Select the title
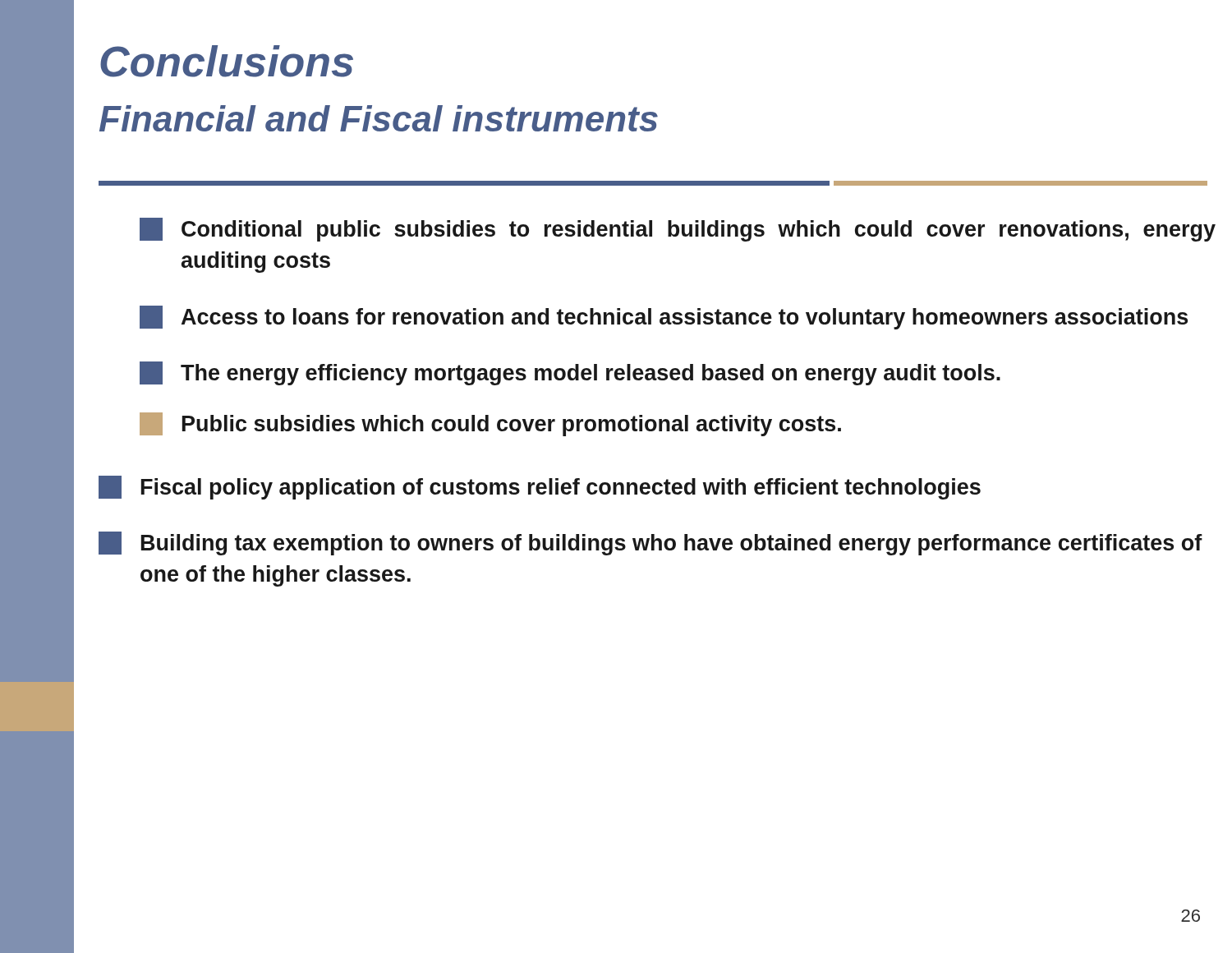This screenshot has width=1232, height=953. (x=227, y=62)
